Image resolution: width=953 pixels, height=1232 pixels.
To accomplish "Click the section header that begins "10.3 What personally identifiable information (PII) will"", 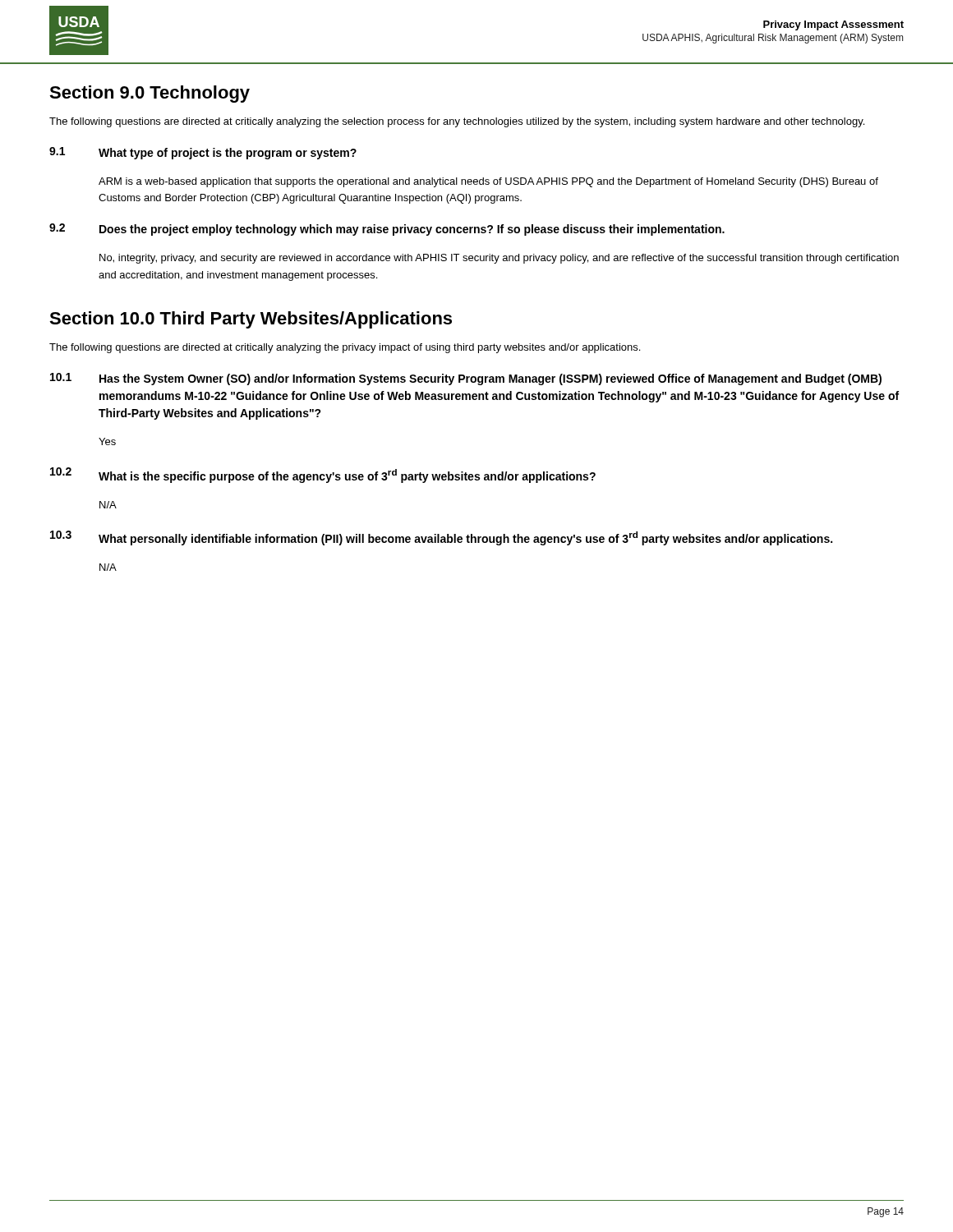I will pos(476,538).
